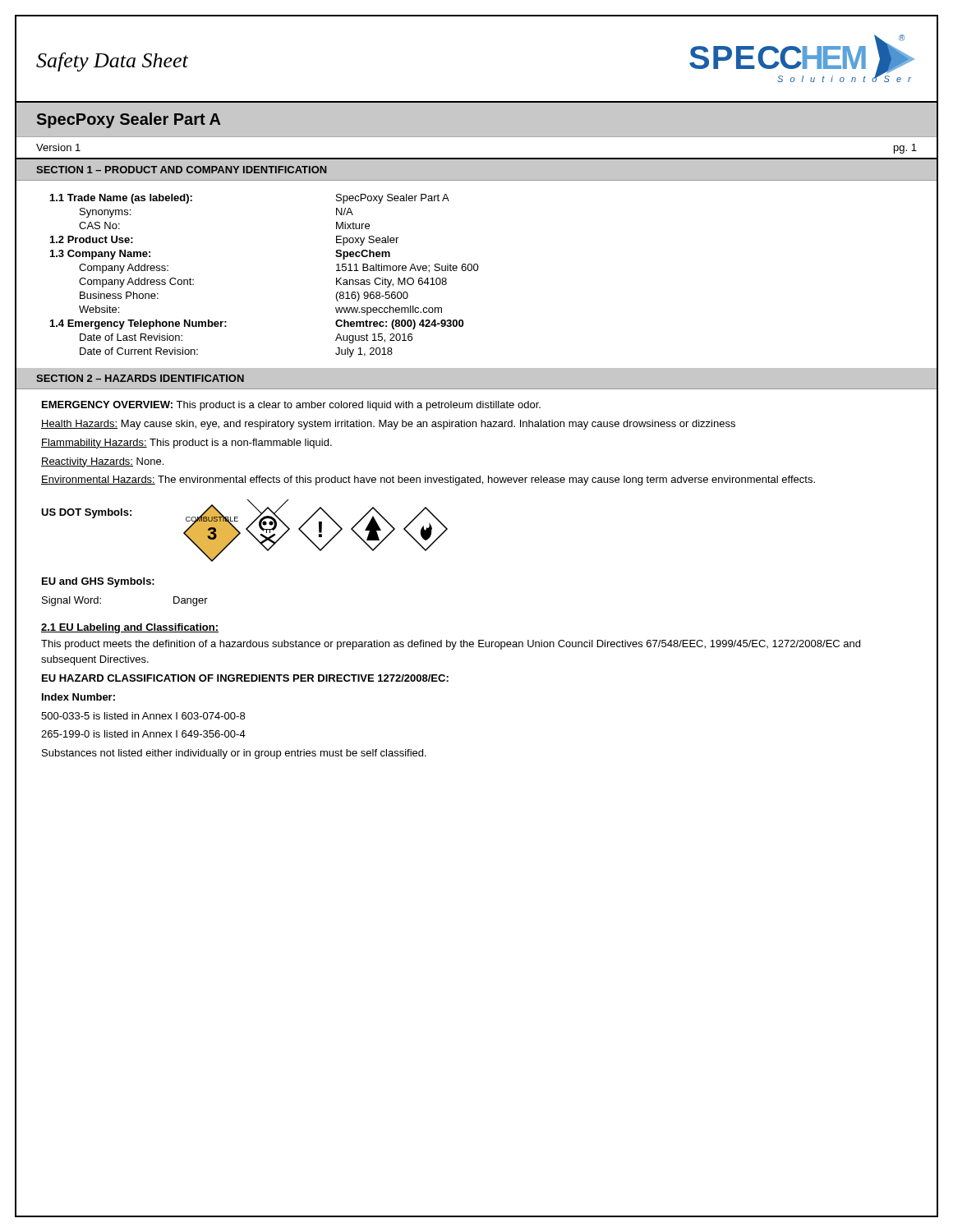Locate the text "Signal Word: Danger"
The image size is (953, 1232).
(69, 601)
